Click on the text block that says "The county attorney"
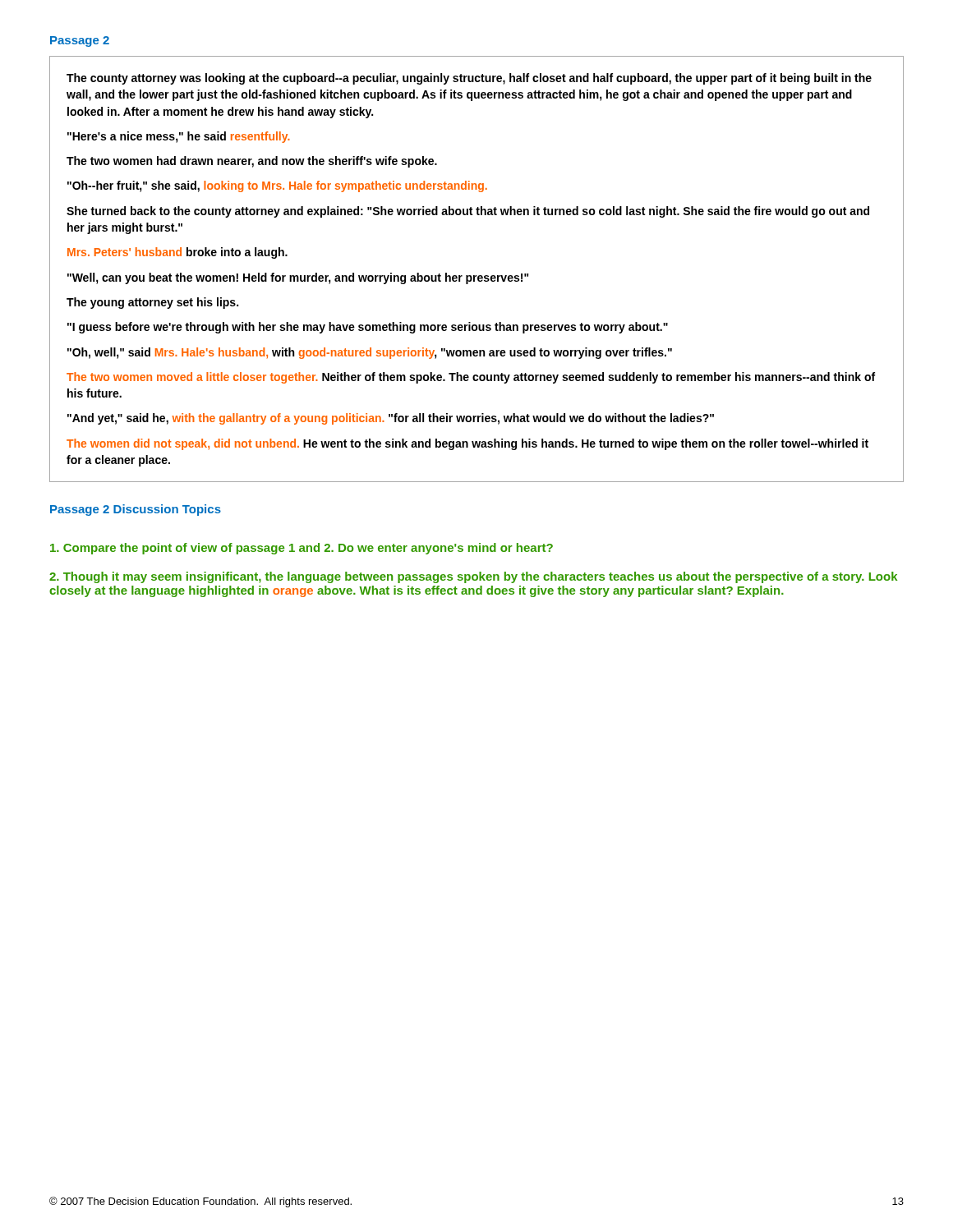 (476, 269)
